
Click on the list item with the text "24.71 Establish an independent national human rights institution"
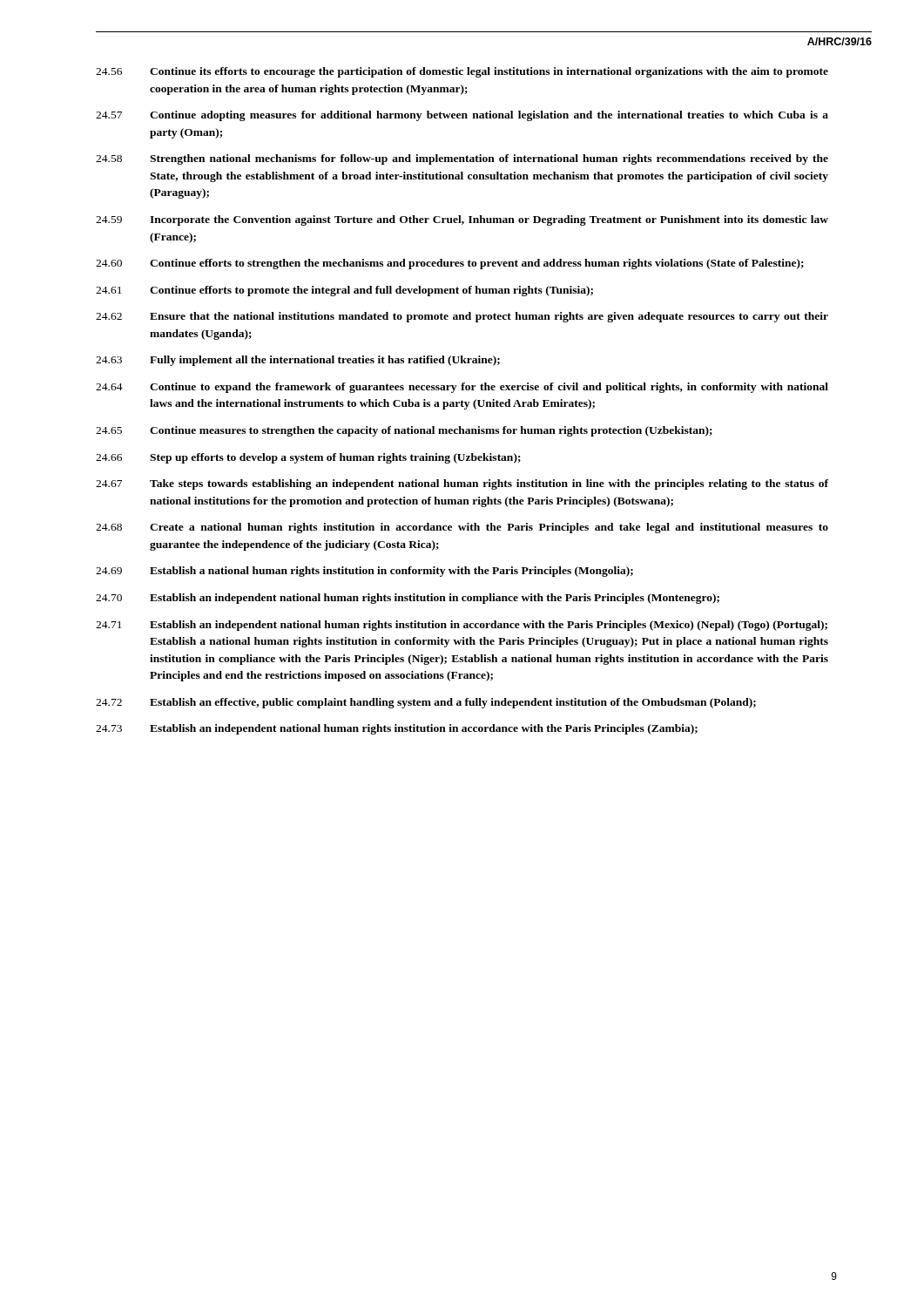tap(462, 650)
